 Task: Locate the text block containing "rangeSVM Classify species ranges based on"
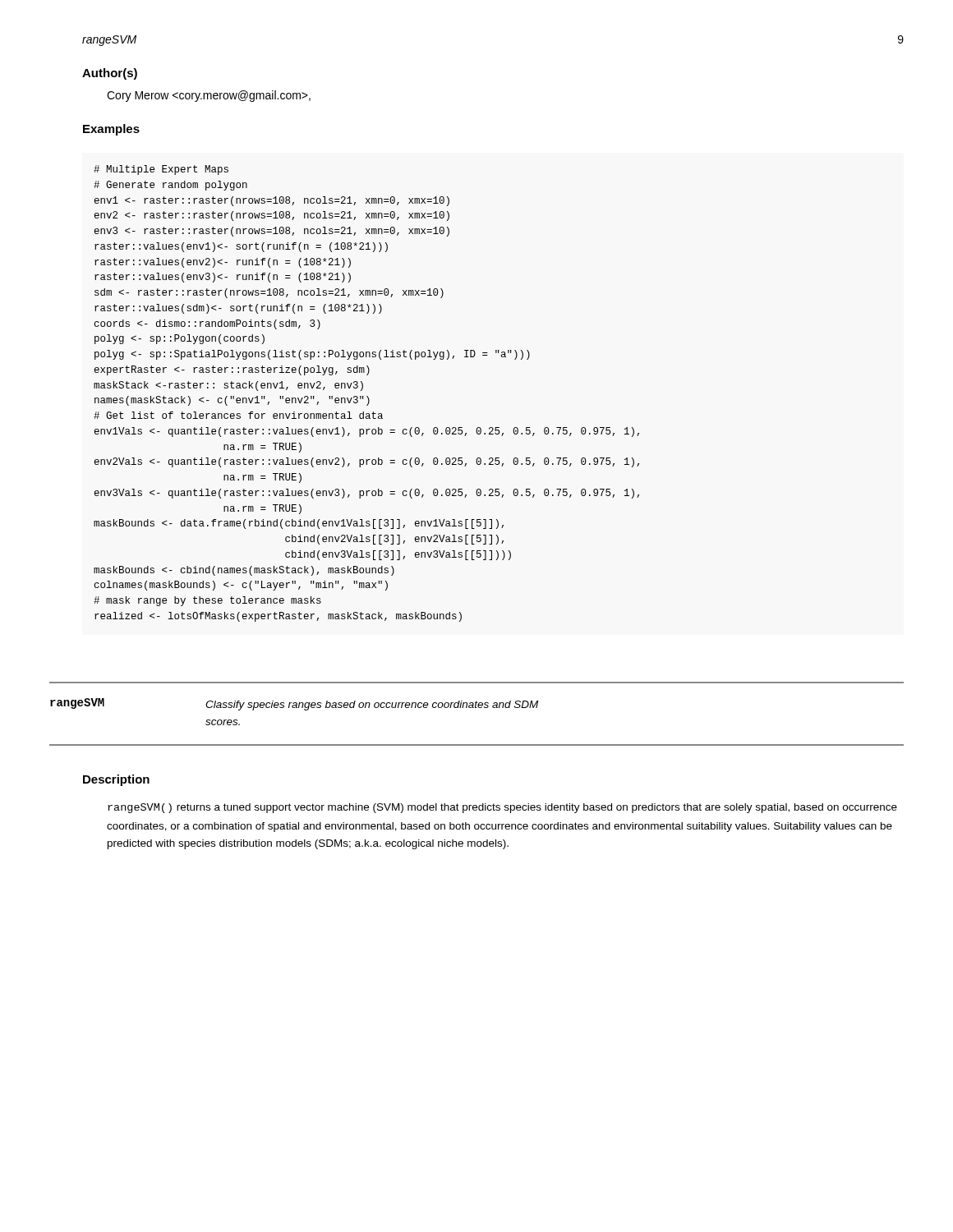tap(294, 714)
